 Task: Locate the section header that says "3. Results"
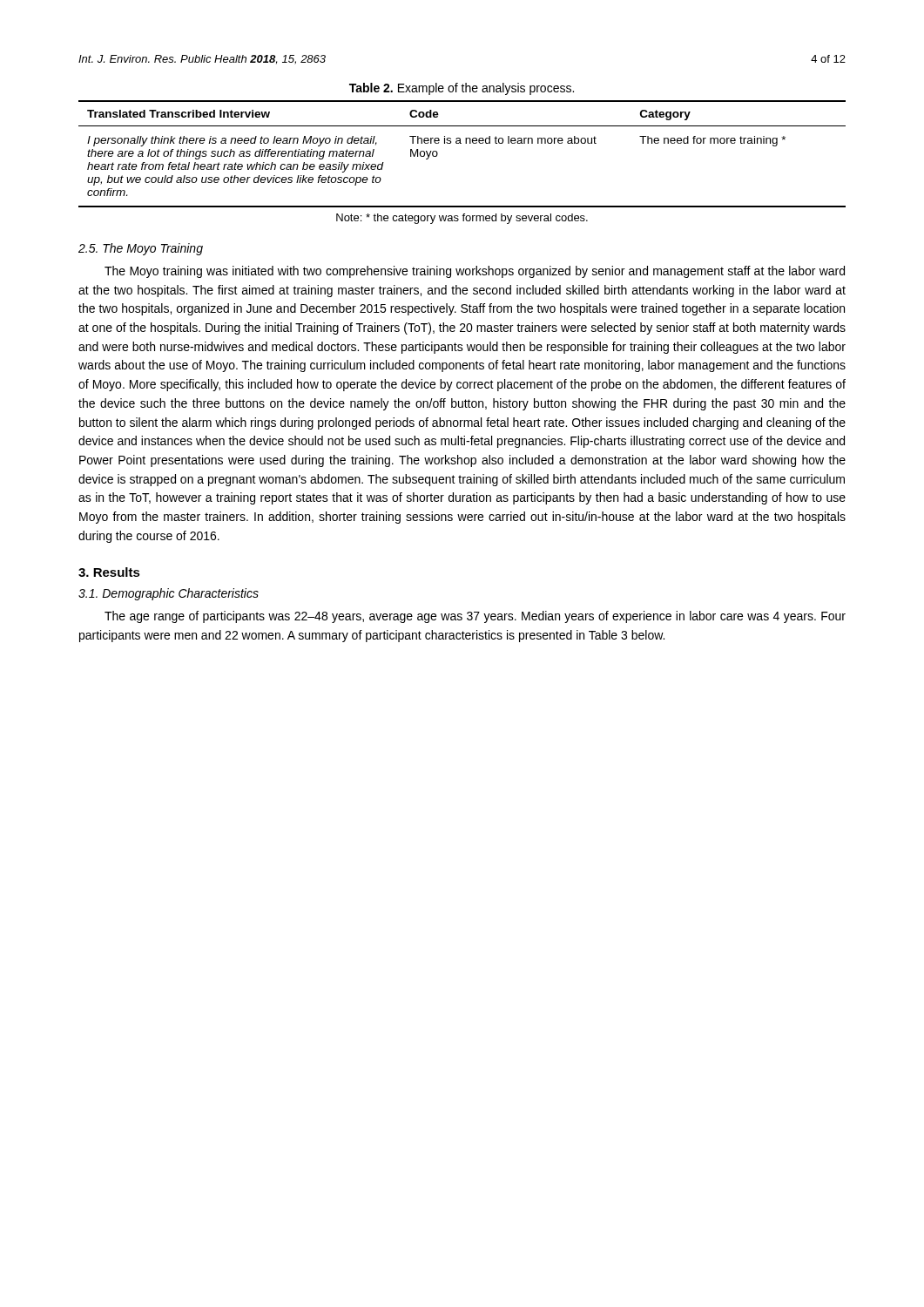pyautogui.click(x=109, y=572)
